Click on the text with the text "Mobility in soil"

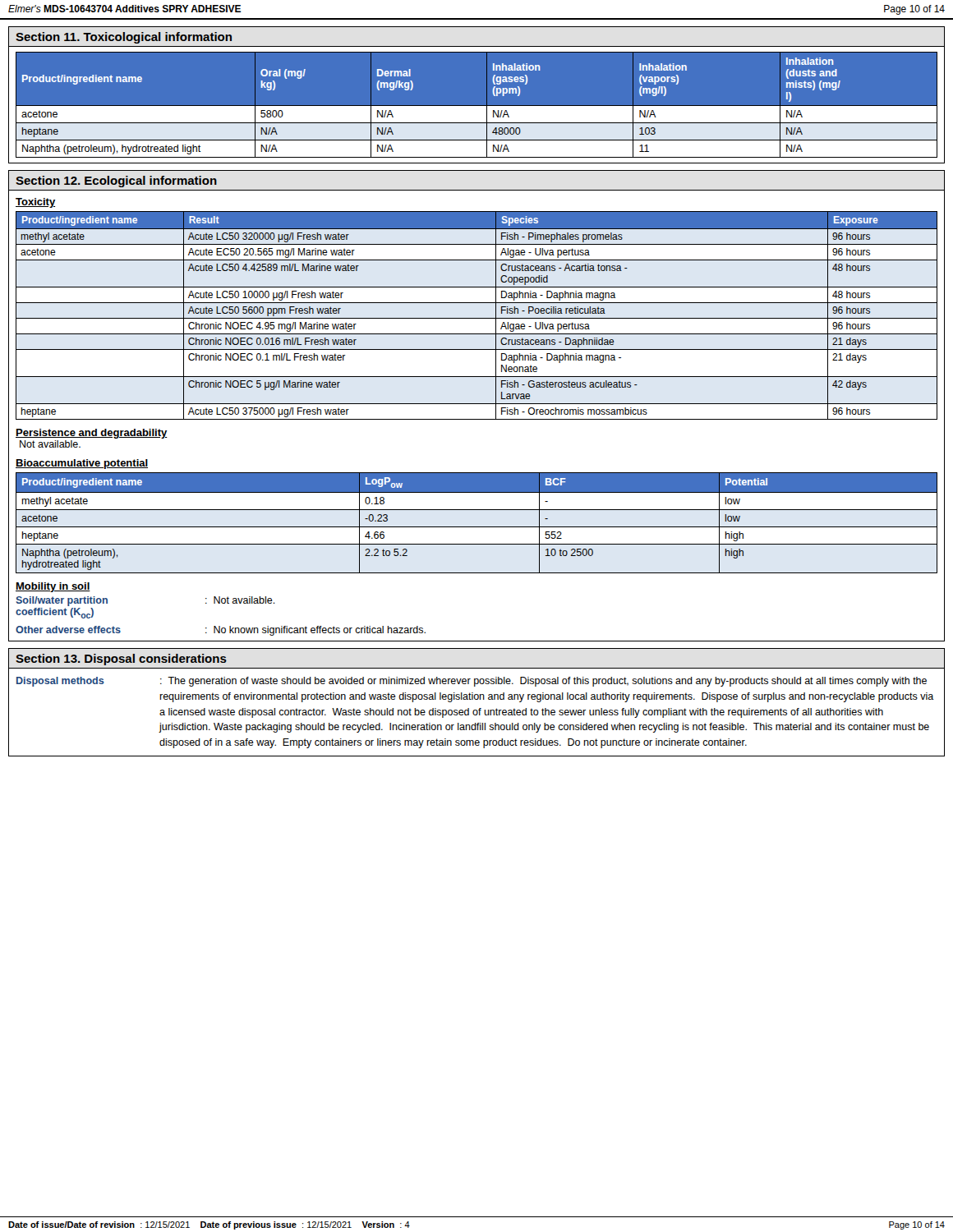53,586
